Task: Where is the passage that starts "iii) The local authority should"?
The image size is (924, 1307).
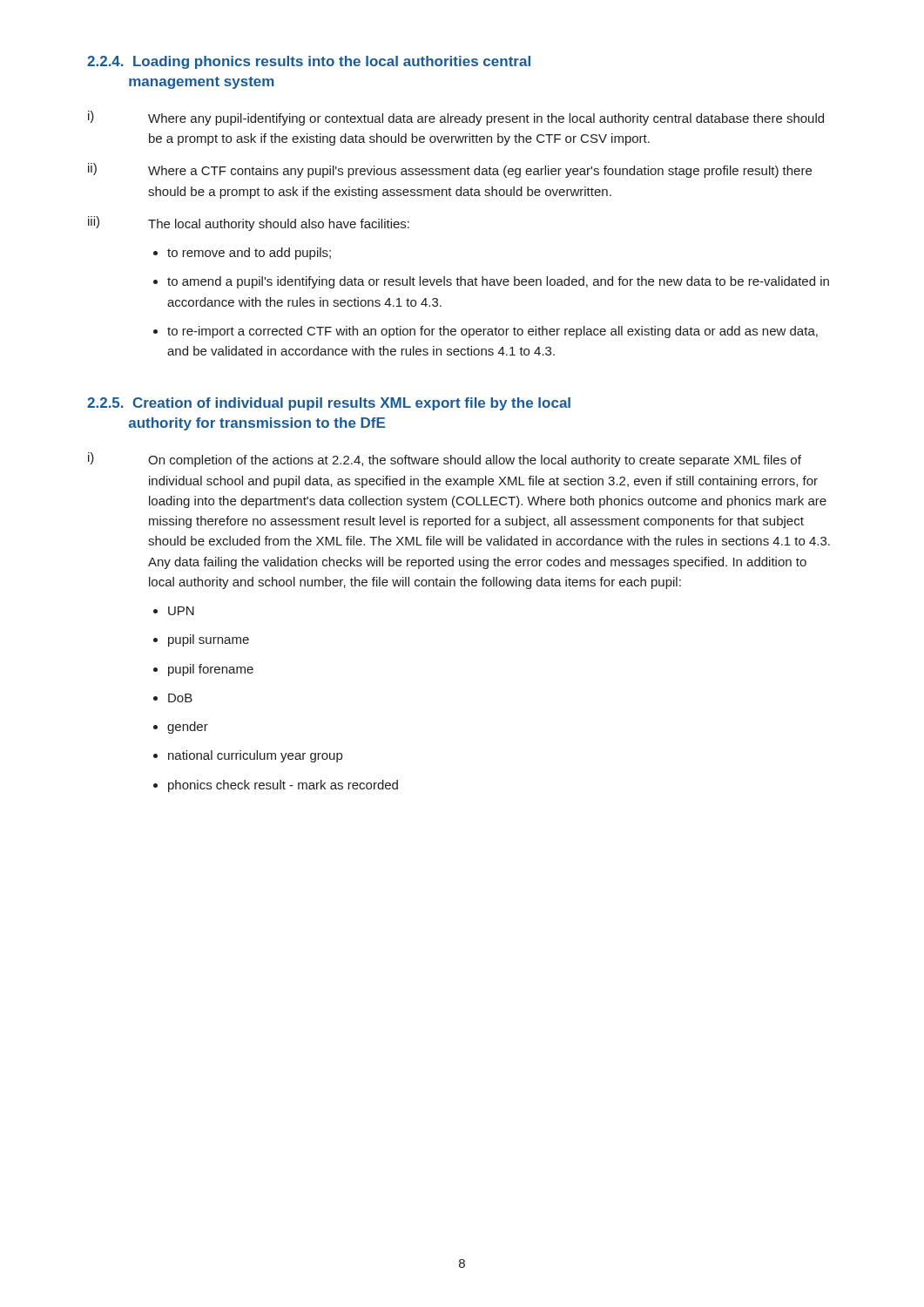Action: pyautogui.click(x=462, y=292)
